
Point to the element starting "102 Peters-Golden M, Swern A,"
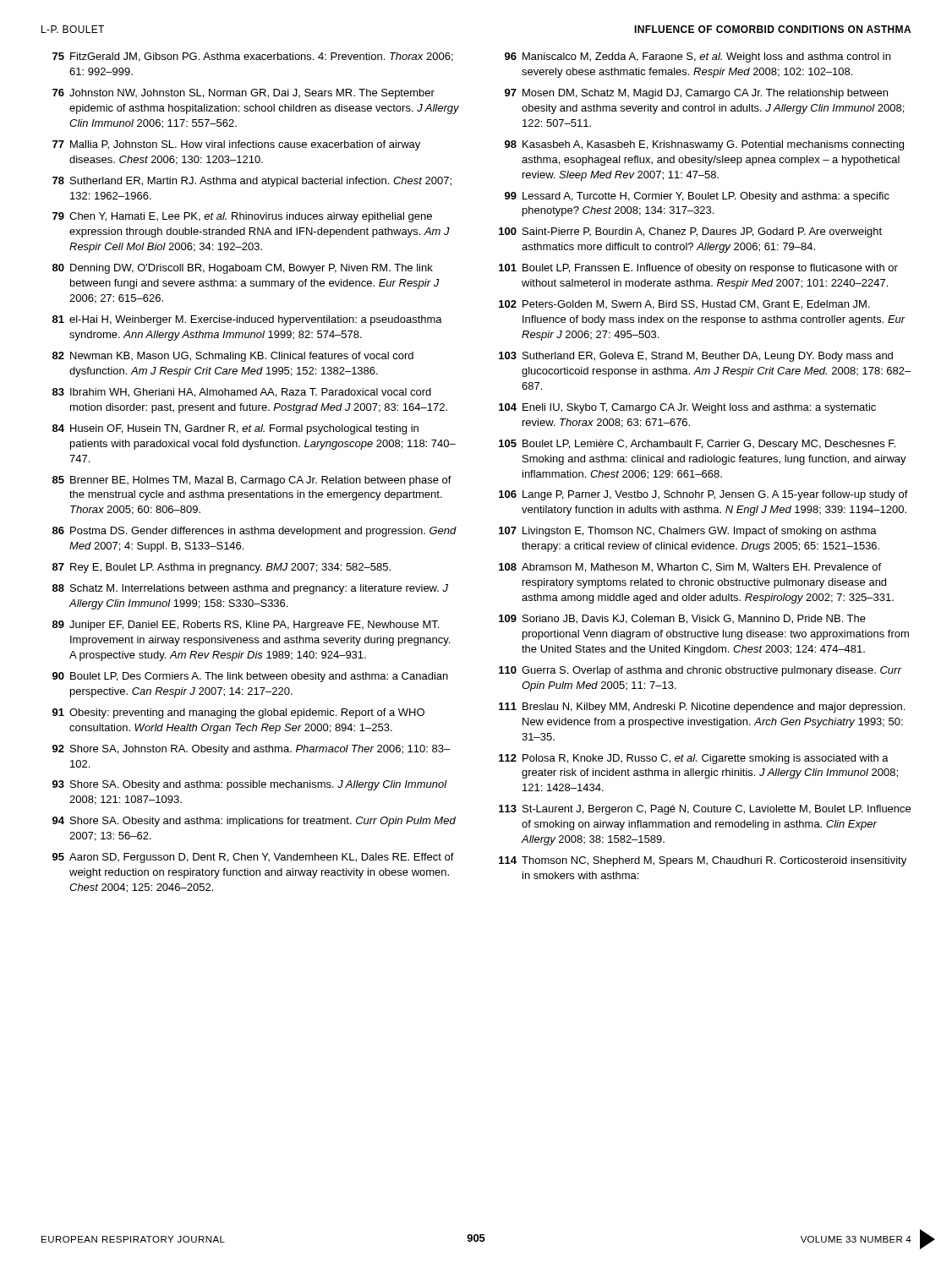pyautogui.click(x=702, y=320)
